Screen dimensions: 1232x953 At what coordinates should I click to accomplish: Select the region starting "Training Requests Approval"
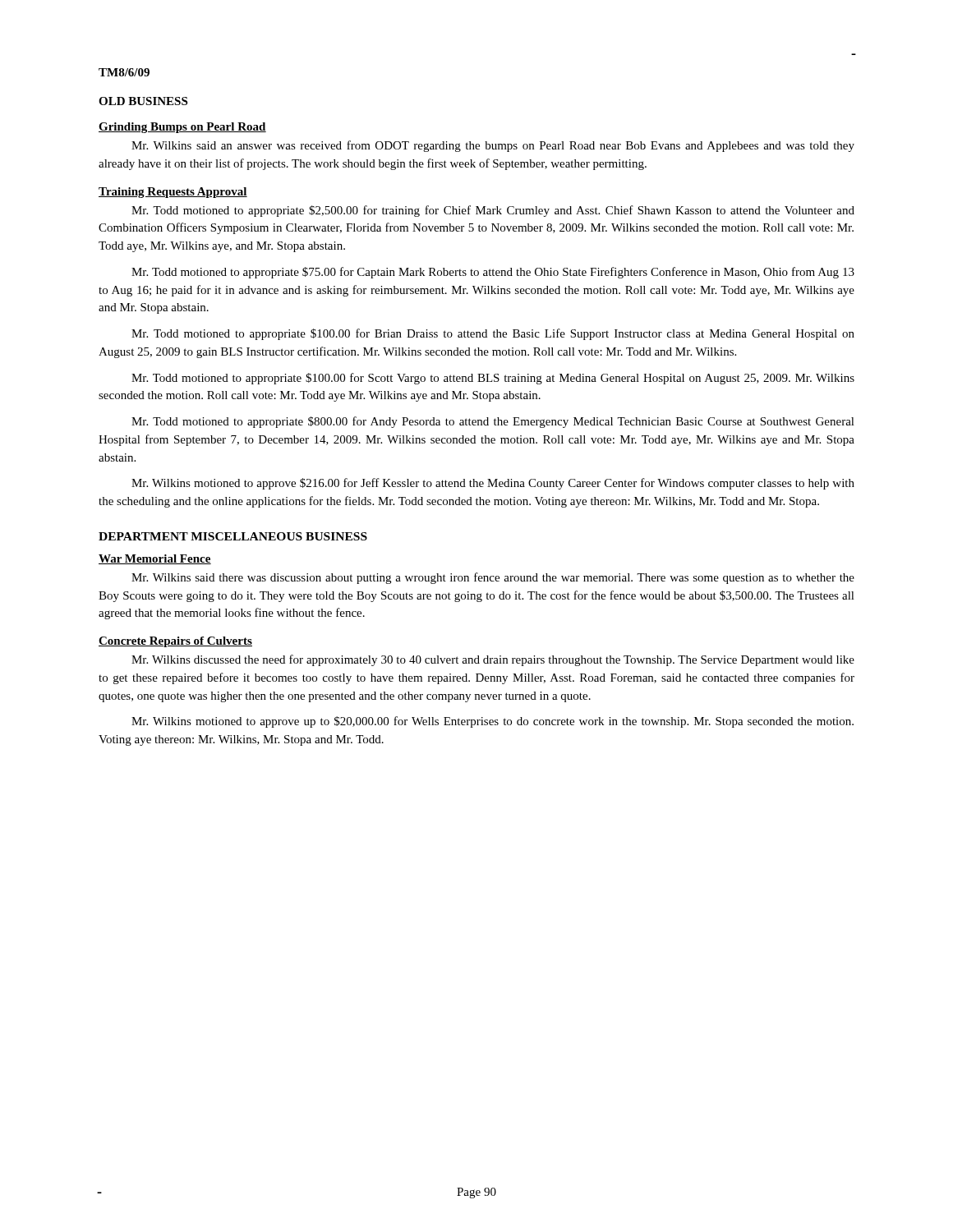173,191
